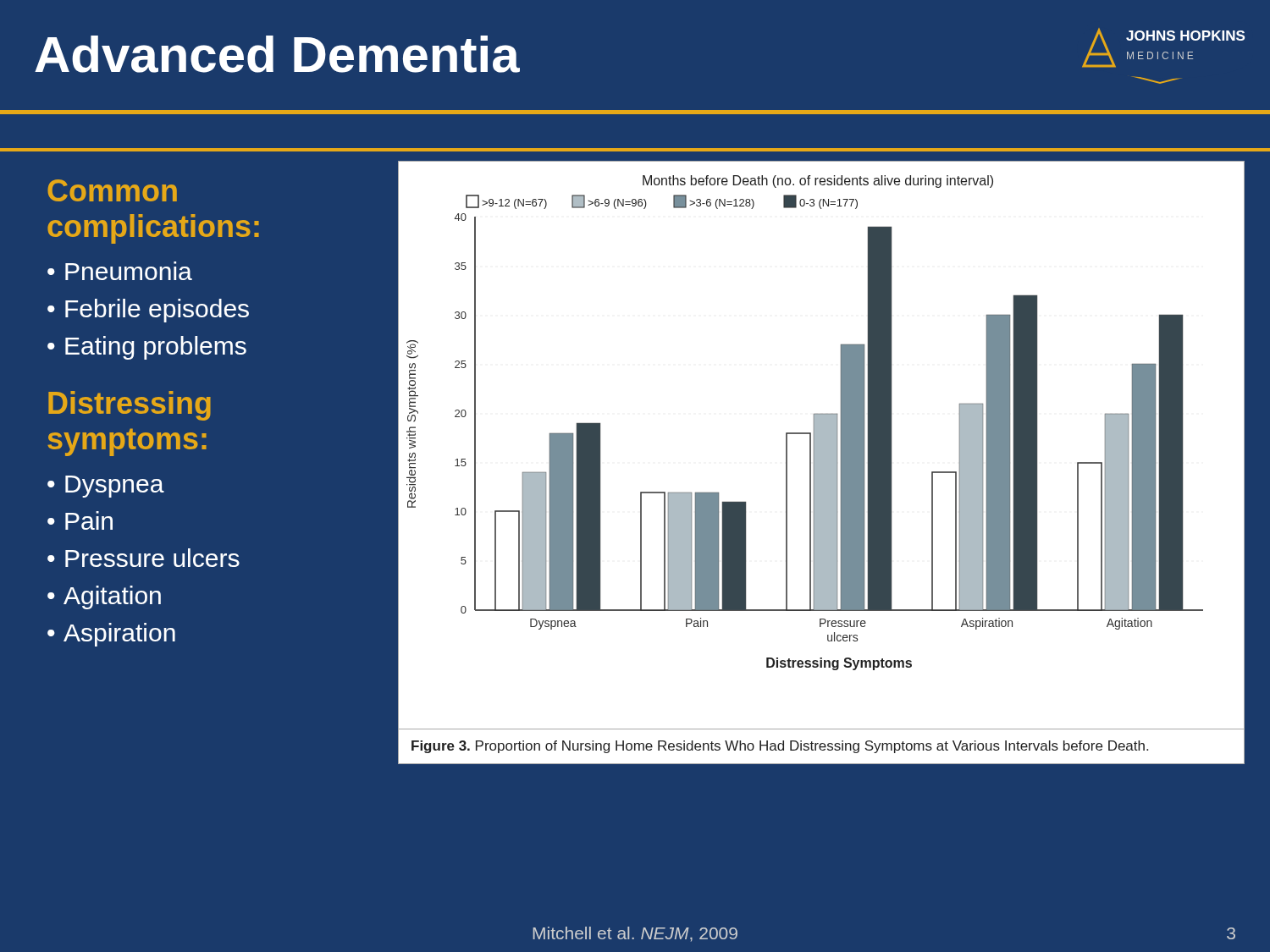The width and height of the screenshot is (1270, 952).
Task: Locate the logo
Action: 1160,52
